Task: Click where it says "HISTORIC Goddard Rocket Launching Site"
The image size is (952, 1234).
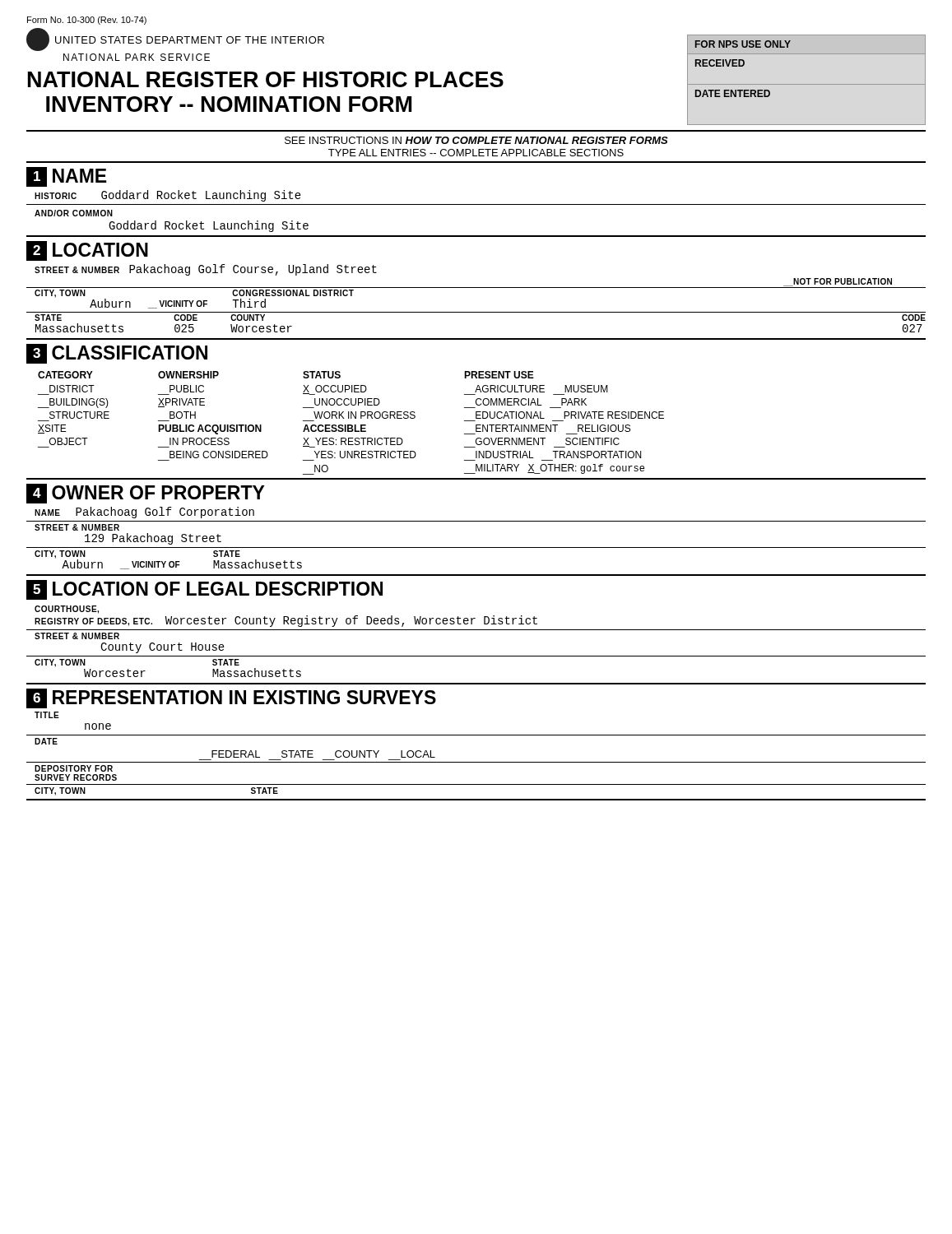Action: click(168, 196)
